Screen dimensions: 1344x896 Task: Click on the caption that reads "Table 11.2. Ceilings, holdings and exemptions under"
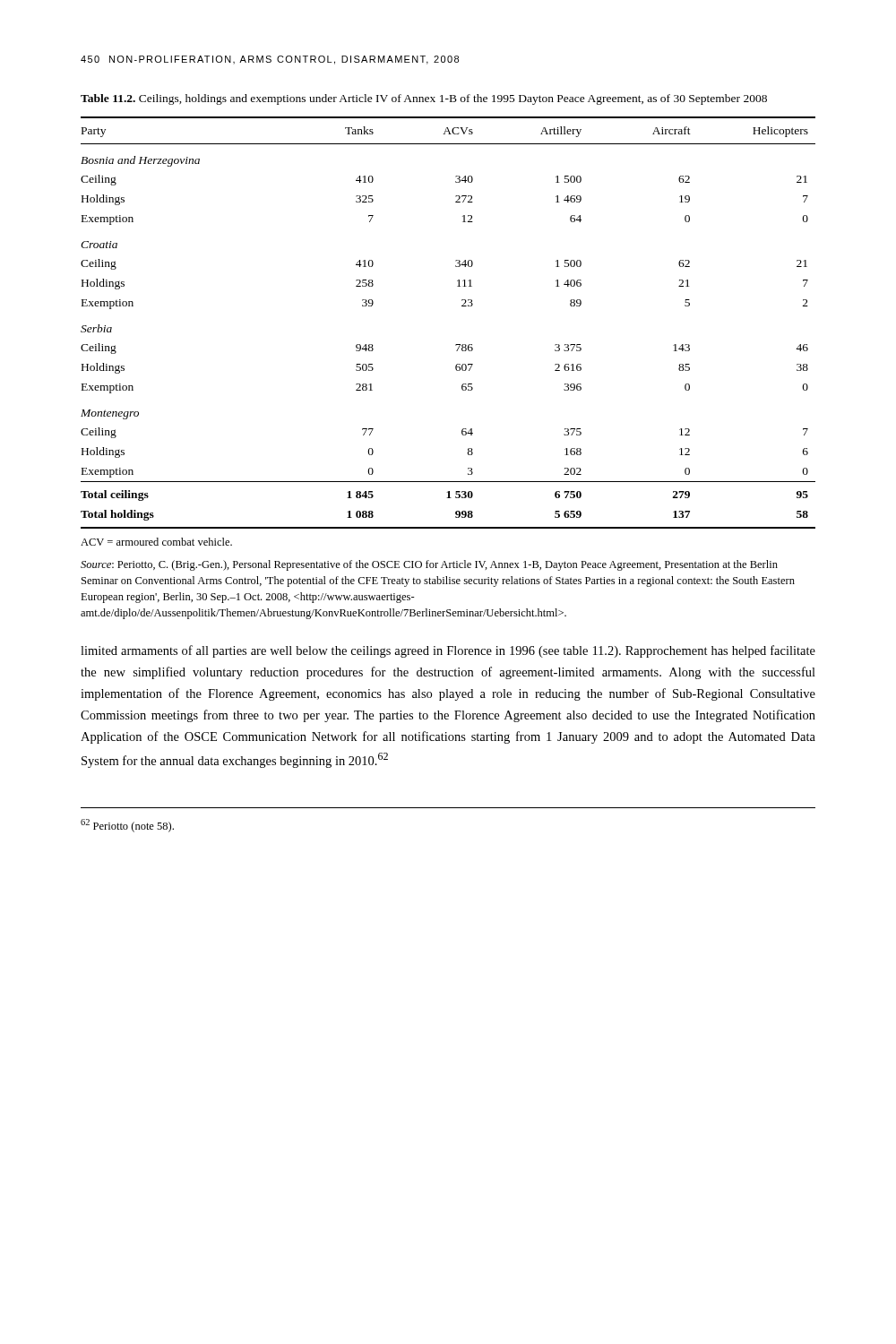pos(424,98)
